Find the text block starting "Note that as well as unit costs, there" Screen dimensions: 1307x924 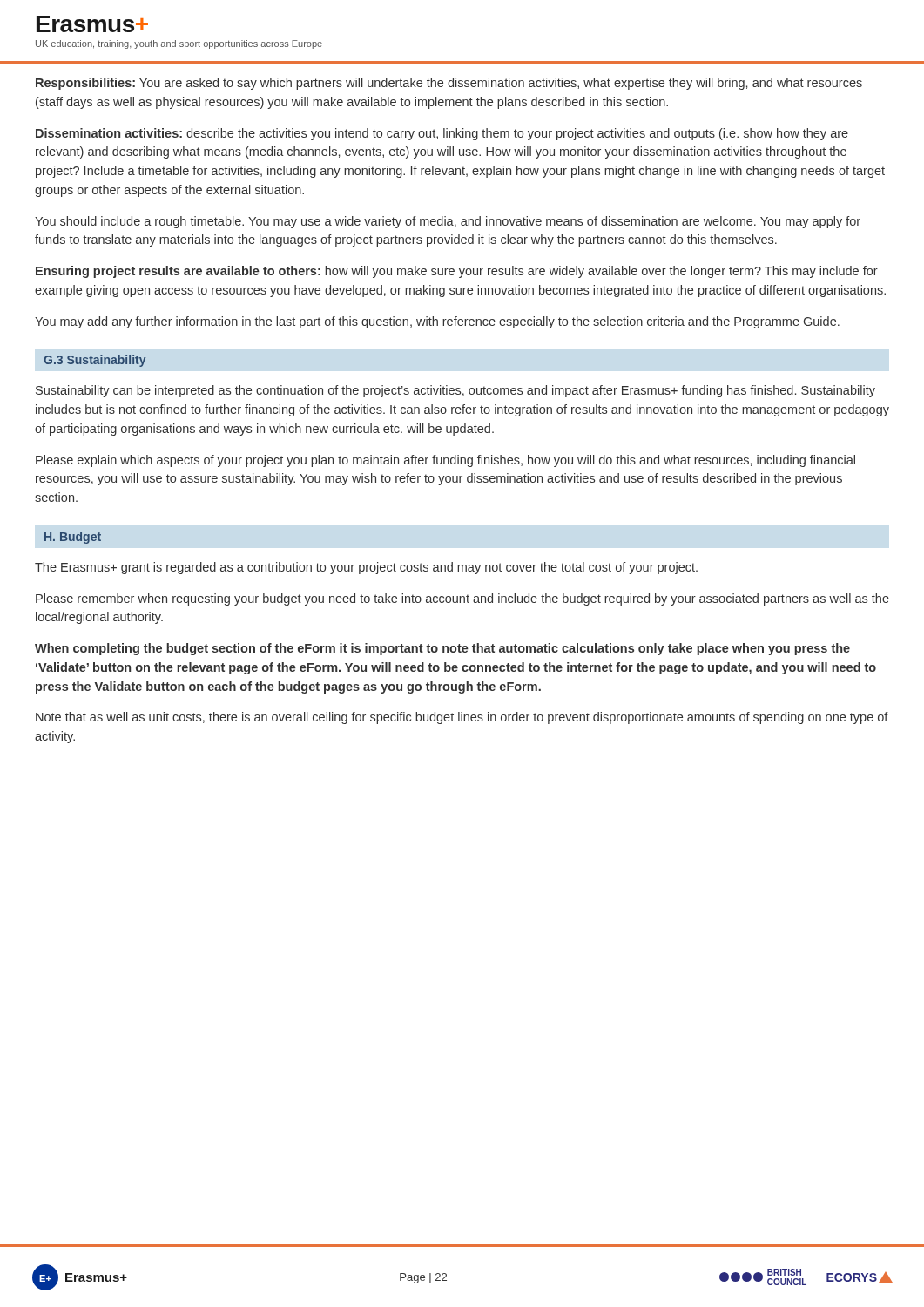461,727
